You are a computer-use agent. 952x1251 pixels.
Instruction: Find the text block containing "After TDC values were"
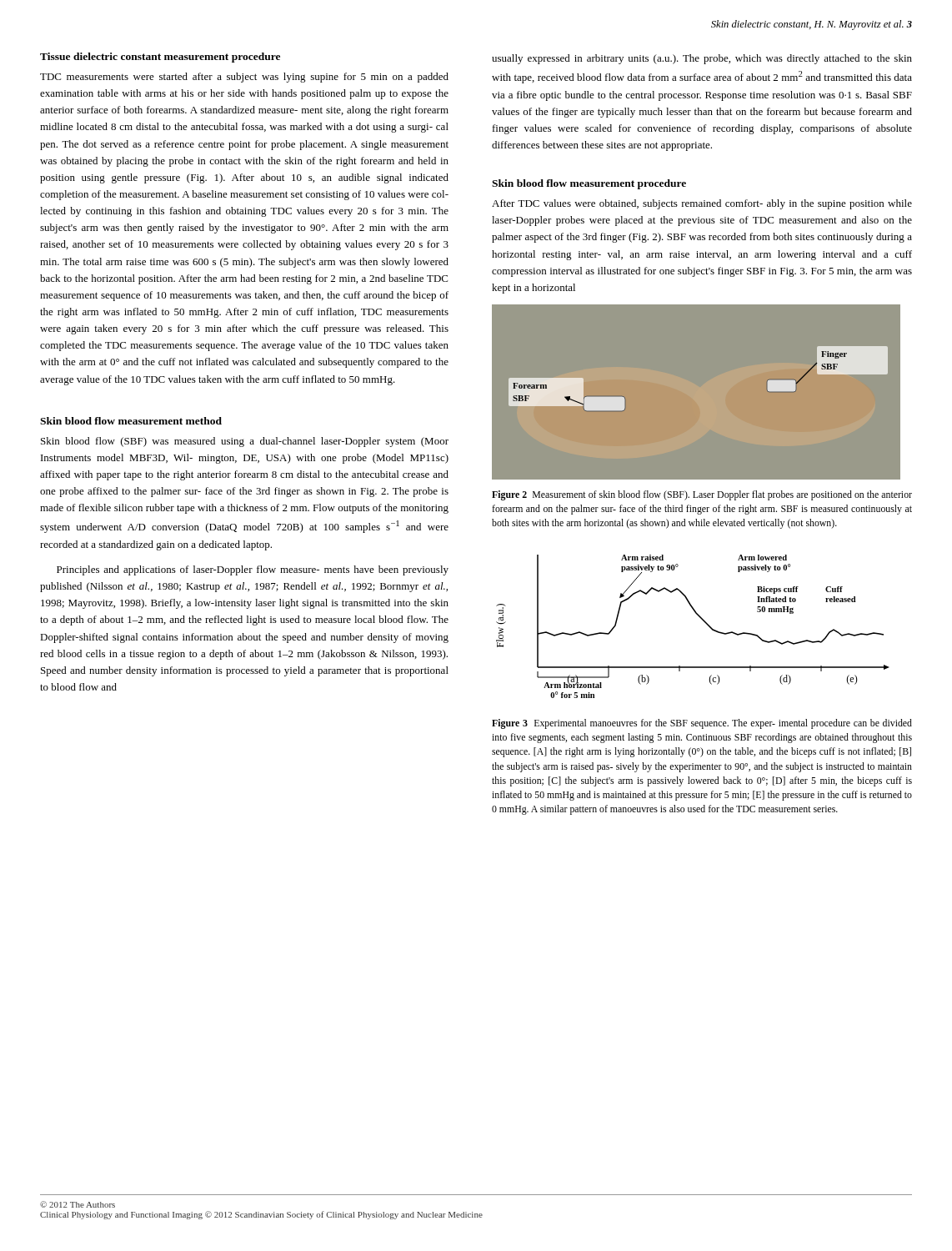tap(702, 245)
